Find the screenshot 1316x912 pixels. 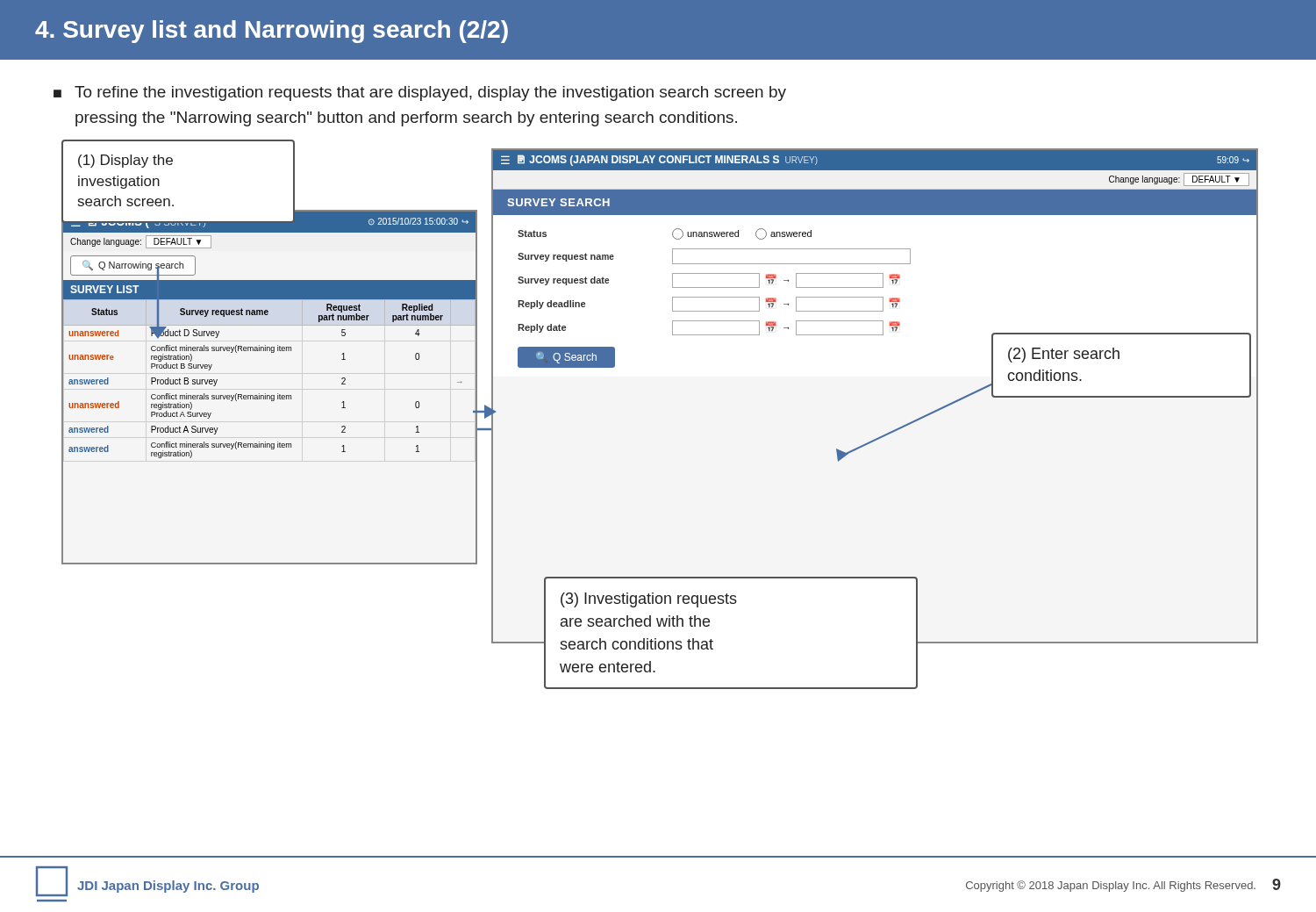click(x=658, y=429)
